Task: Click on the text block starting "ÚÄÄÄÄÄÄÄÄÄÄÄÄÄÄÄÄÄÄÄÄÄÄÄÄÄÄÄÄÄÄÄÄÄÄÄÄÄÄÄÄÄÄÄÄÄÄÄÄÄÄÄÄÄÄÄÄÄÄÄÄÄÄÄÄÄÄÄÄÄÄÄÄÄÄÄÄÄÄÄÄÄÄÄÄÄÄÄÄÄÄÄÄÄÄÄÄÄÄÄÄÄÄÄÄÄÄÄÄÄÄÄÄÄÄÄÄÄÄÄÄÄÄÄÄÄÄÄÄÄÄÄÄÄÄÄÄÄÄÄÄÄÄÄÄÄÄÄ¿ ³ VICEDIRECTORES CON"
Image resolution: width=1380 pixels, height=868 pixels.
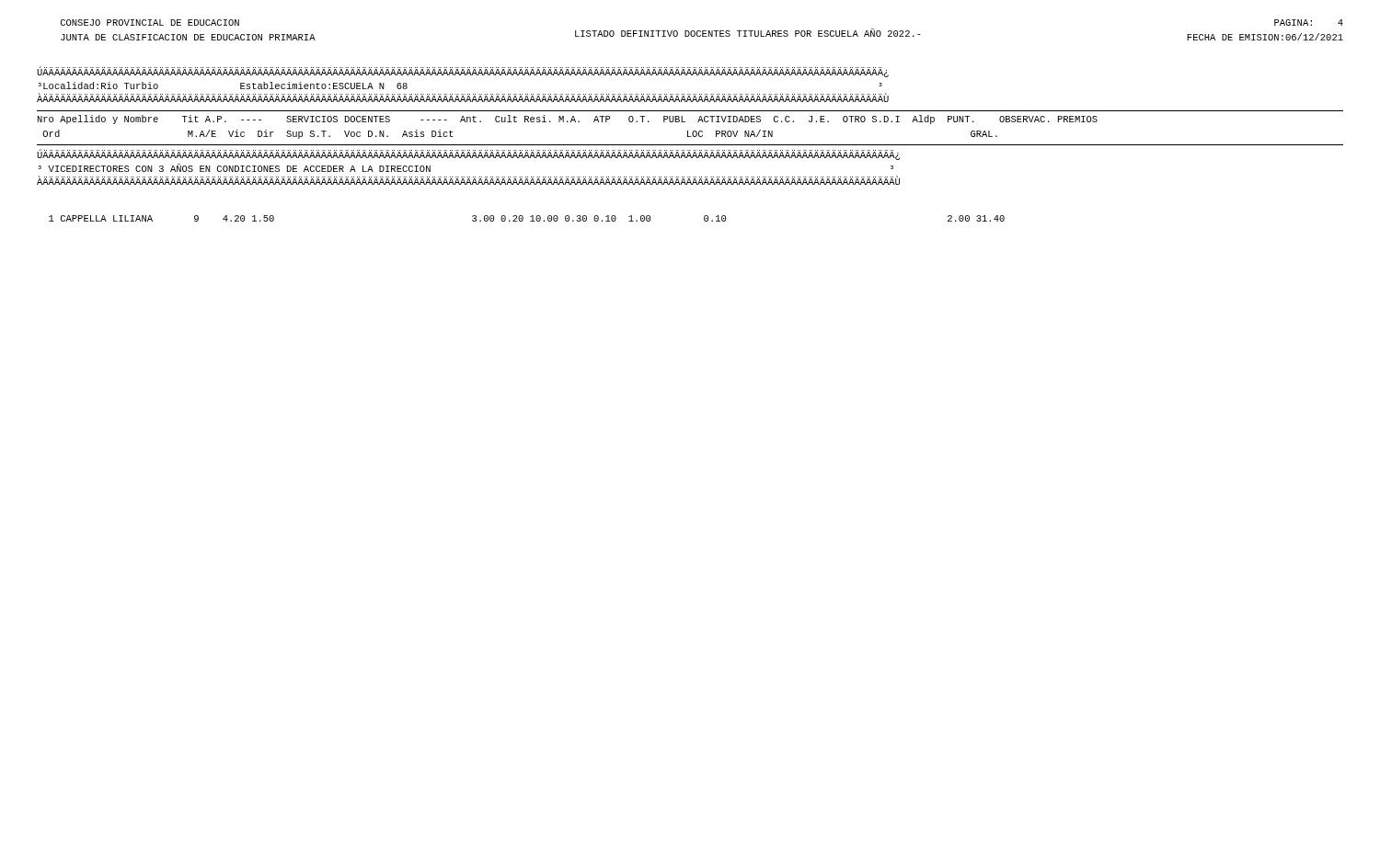Action: pyautogui.click(x=690, y=169)
